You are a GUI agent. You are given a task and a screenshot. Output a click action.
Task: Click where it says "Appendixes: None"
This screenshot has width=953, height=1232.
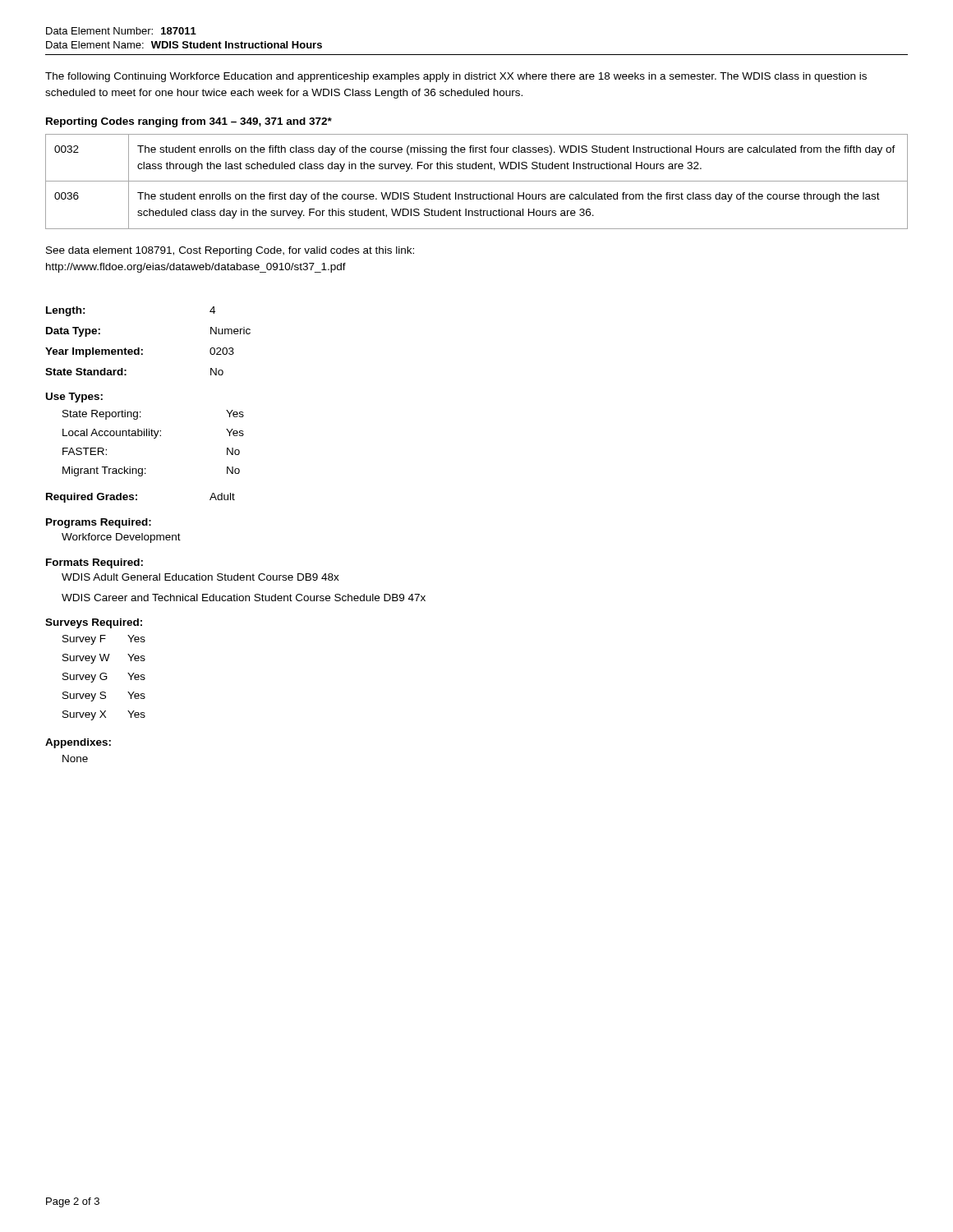coord(78,743)
